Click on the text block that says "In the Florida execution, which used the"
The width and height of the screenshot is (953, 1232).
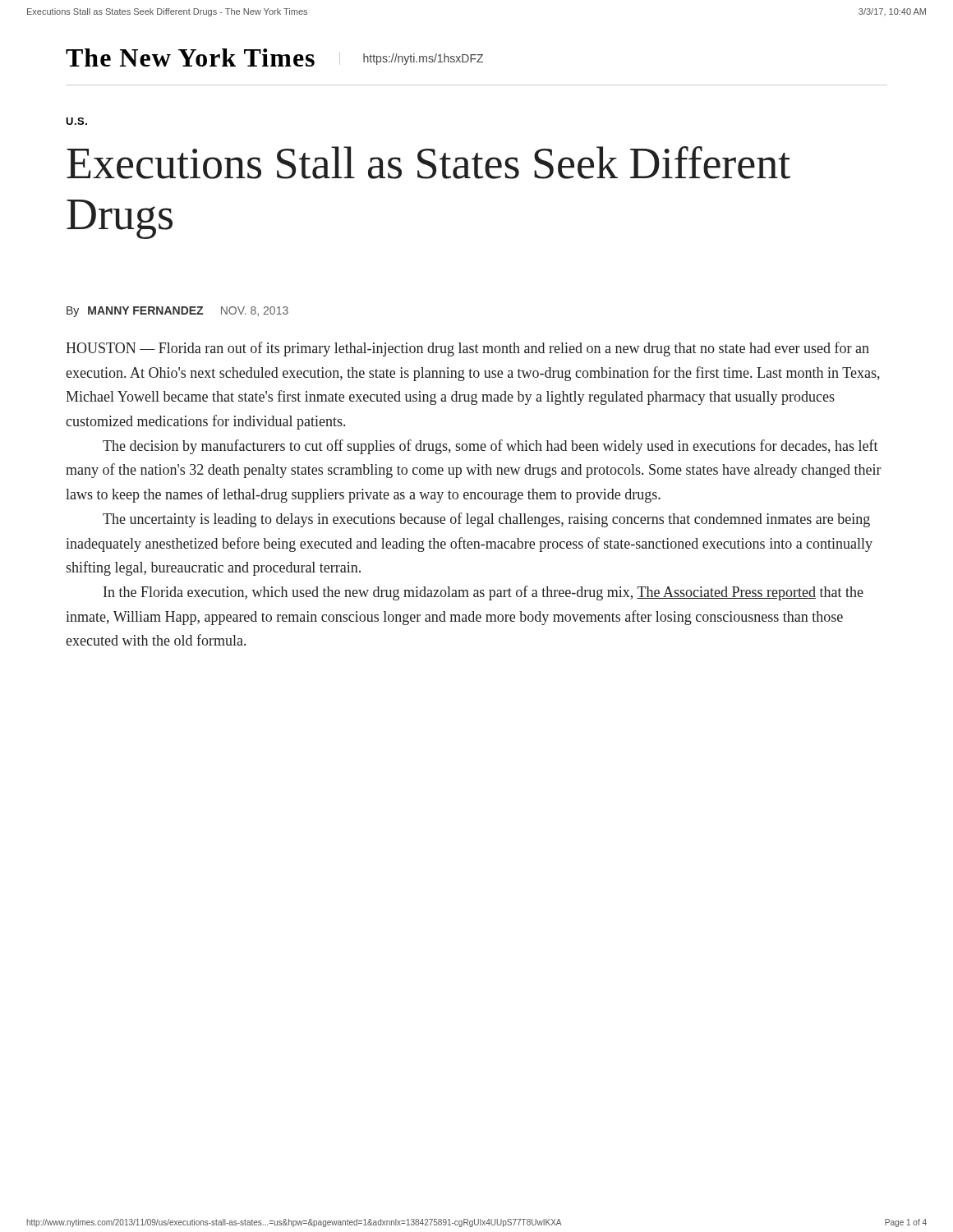coord(476,617)
